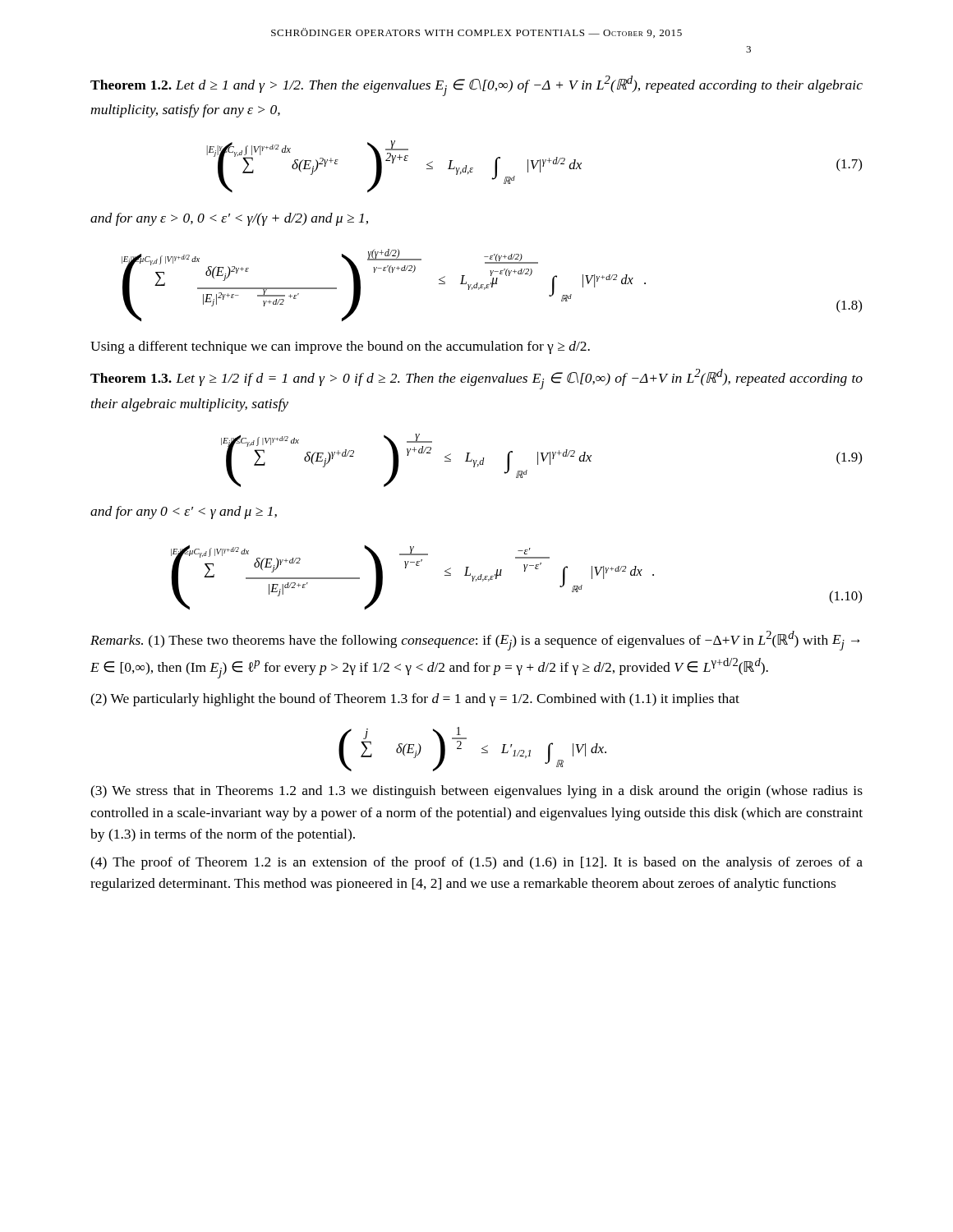
Task: Click the passage that begins "(3) We stress that in Theorems 1.2"
Action: (476, 812)
